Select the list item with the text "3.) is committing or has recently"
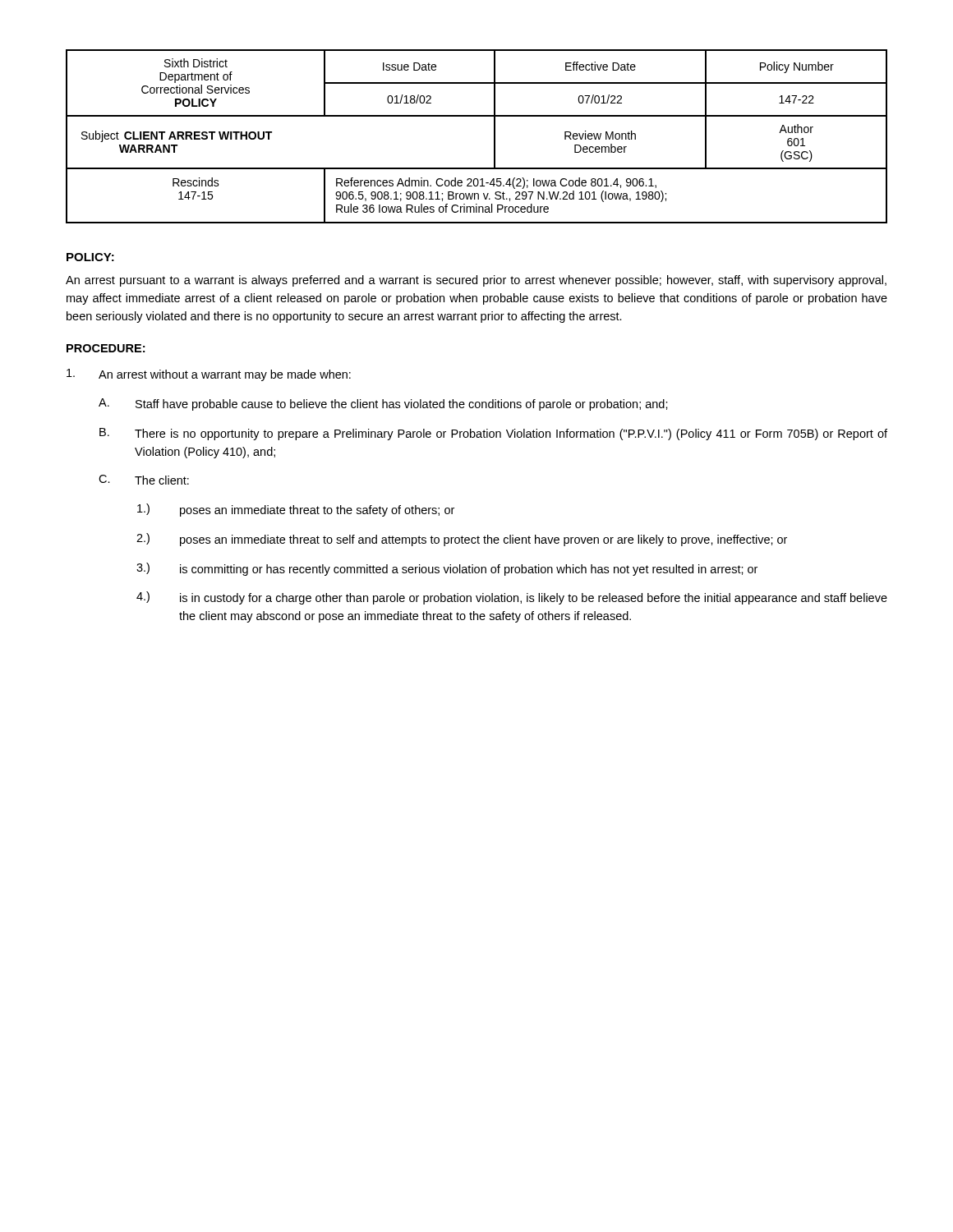The image size is (953, 1232). pos(512,569)
